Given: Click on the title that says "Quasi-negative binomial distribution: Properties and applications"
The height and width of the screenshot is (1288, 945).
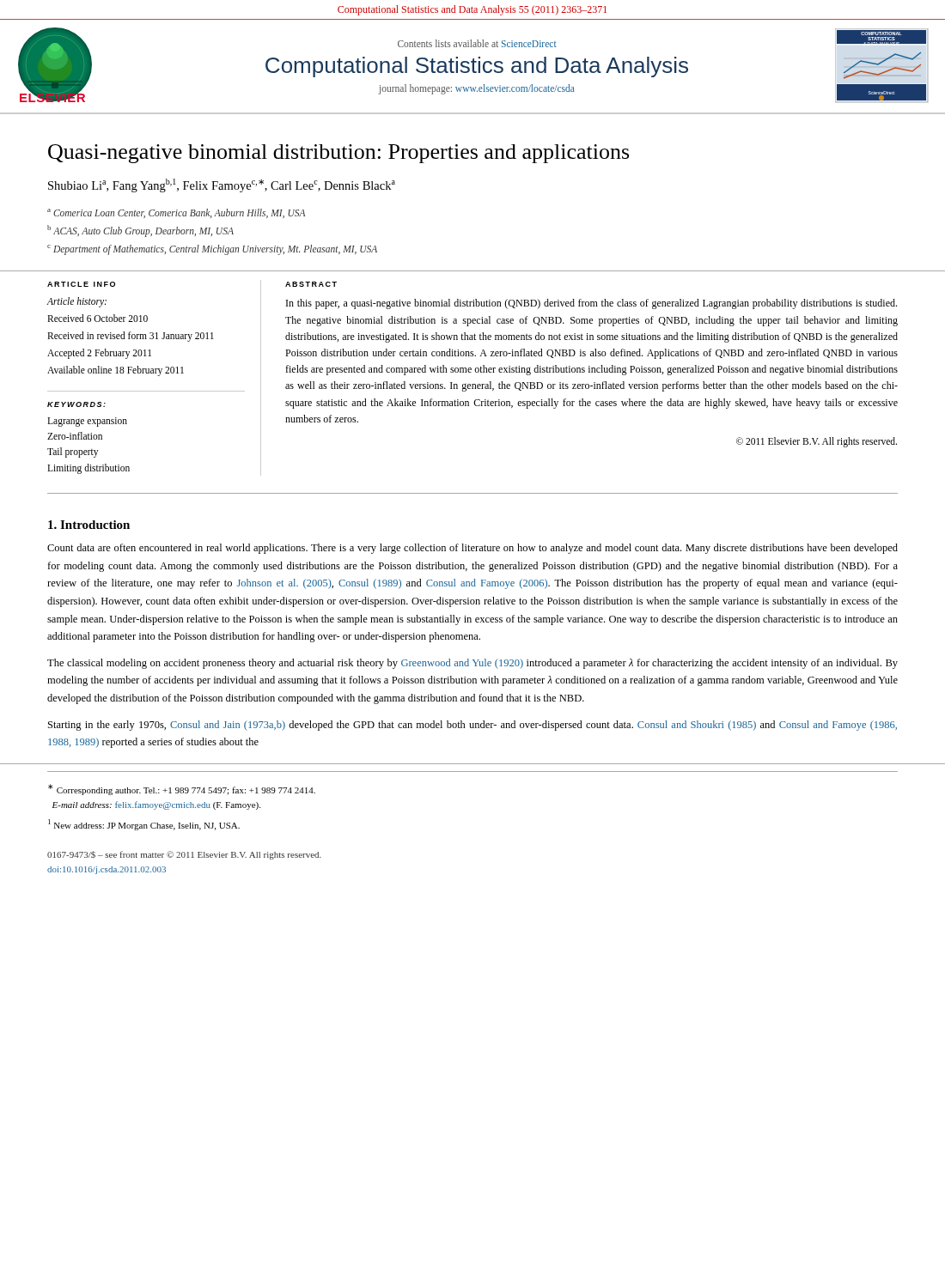Looking at the screenshot, I should coord(338,152).
